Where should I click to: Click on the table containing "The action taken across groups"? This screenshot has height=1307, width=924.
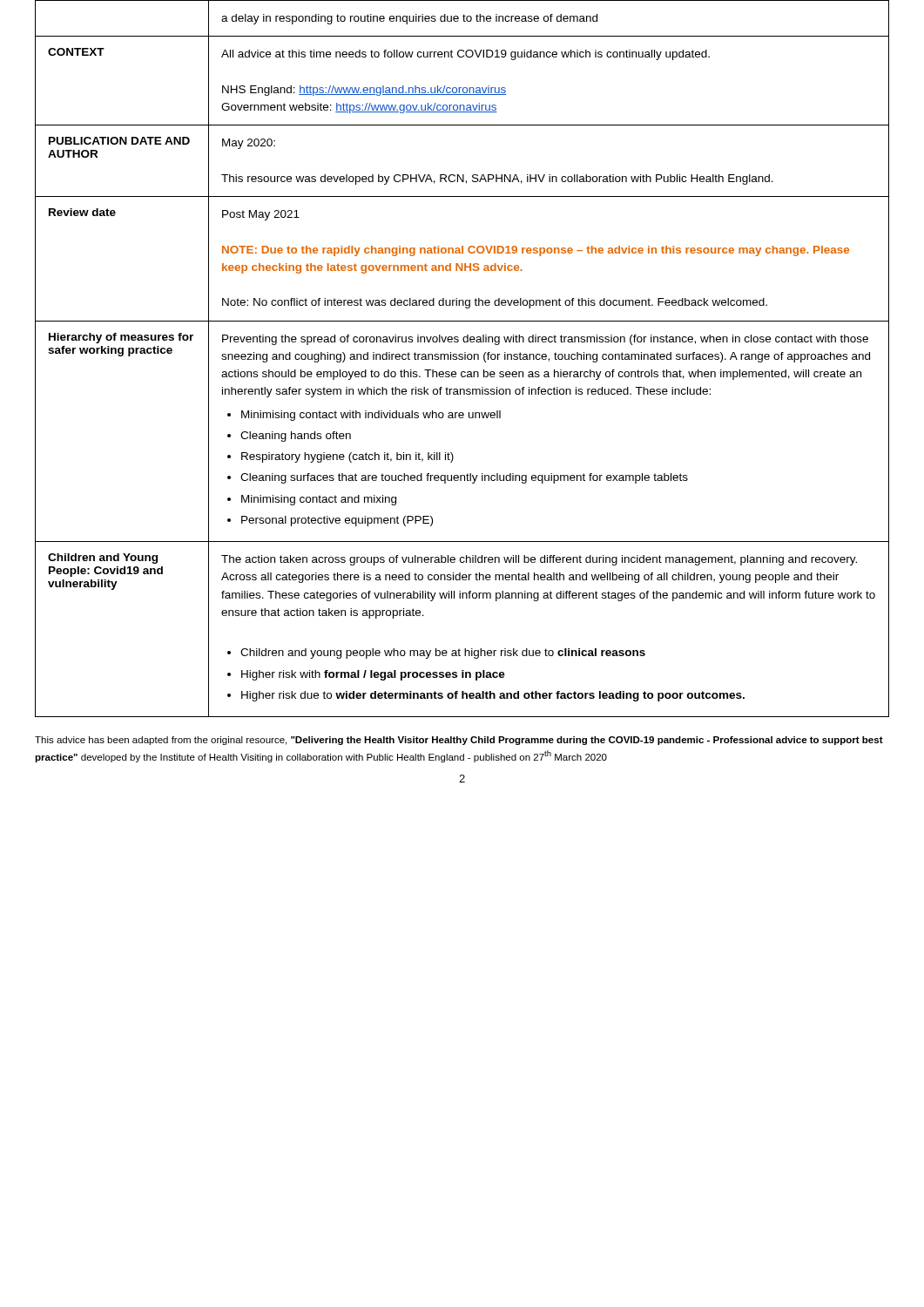462,359
